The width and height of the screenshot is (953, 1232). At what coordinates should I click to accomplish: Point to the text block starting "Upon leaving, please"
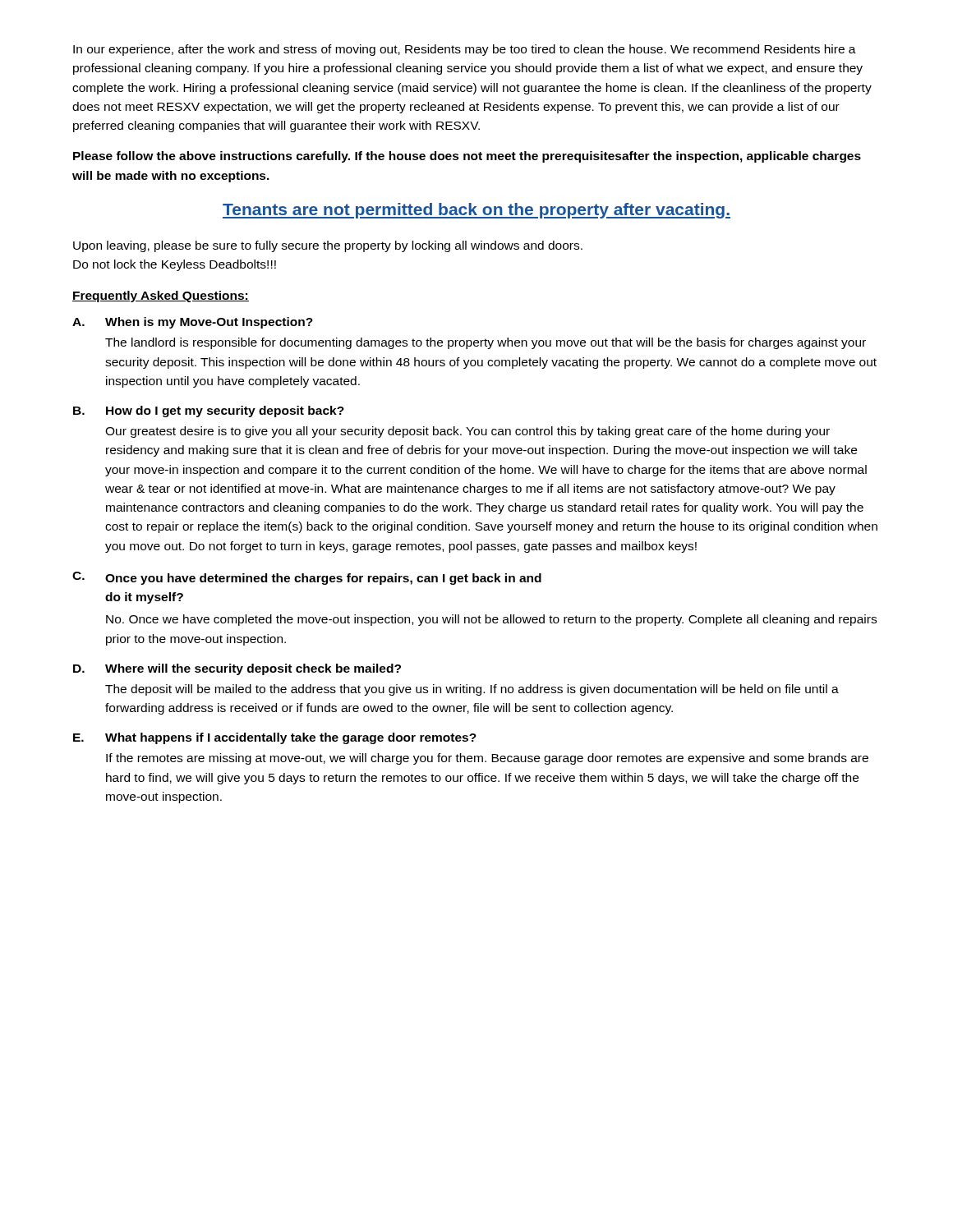(328, 255)
